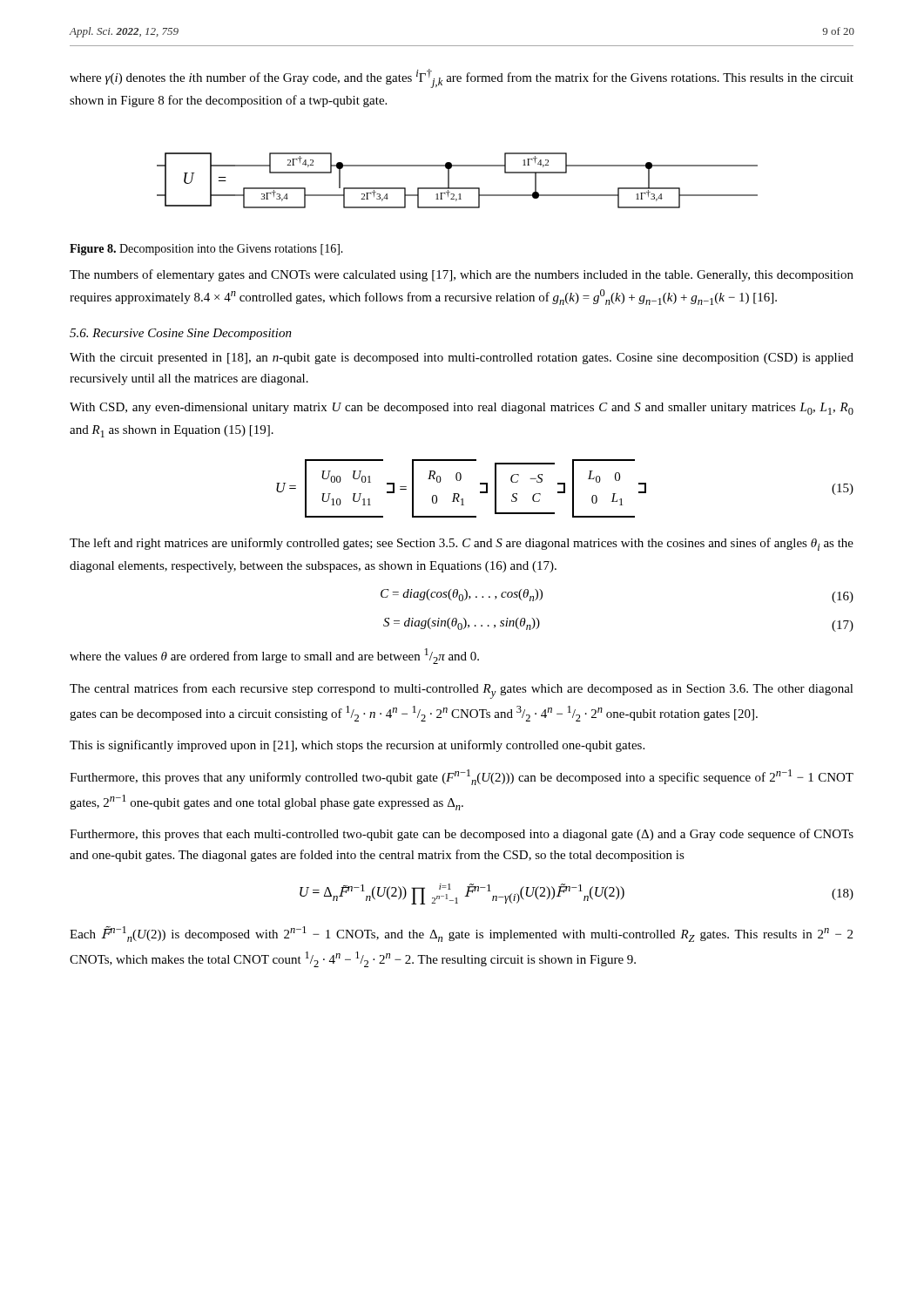This screenshot has width=924, height=1307.
Task: Locate the passage starting "U = ΔnF̃n−1n(U(2)) ∏ i=1 2n−1−1 F̃n−1n−γ(i)(U(2))F̃n−1n(U(2)) (18)"
Action: [576, 893]
